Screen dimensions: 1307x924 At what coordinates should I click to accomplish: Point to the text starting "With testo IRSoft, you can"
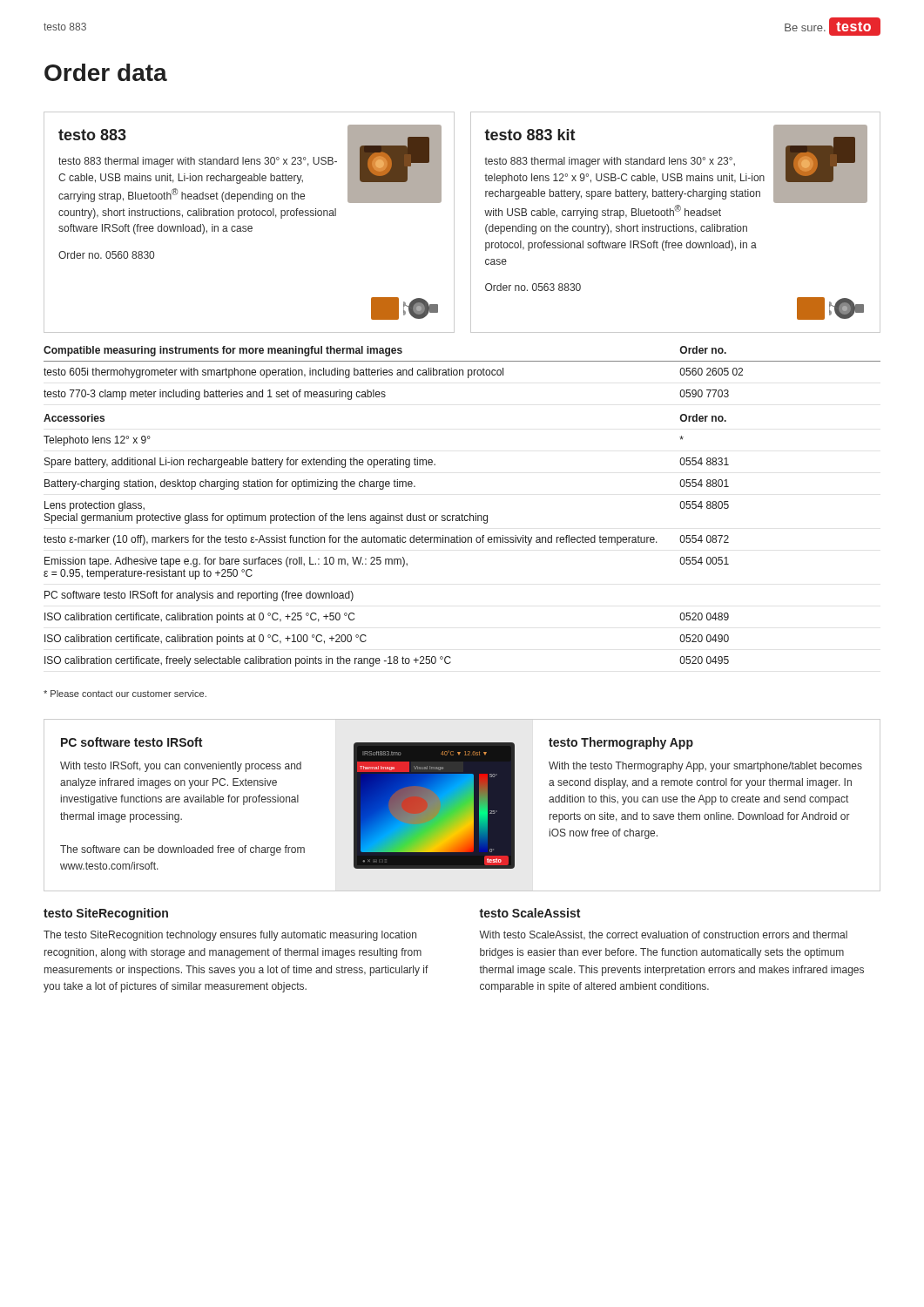click(183, 816)
